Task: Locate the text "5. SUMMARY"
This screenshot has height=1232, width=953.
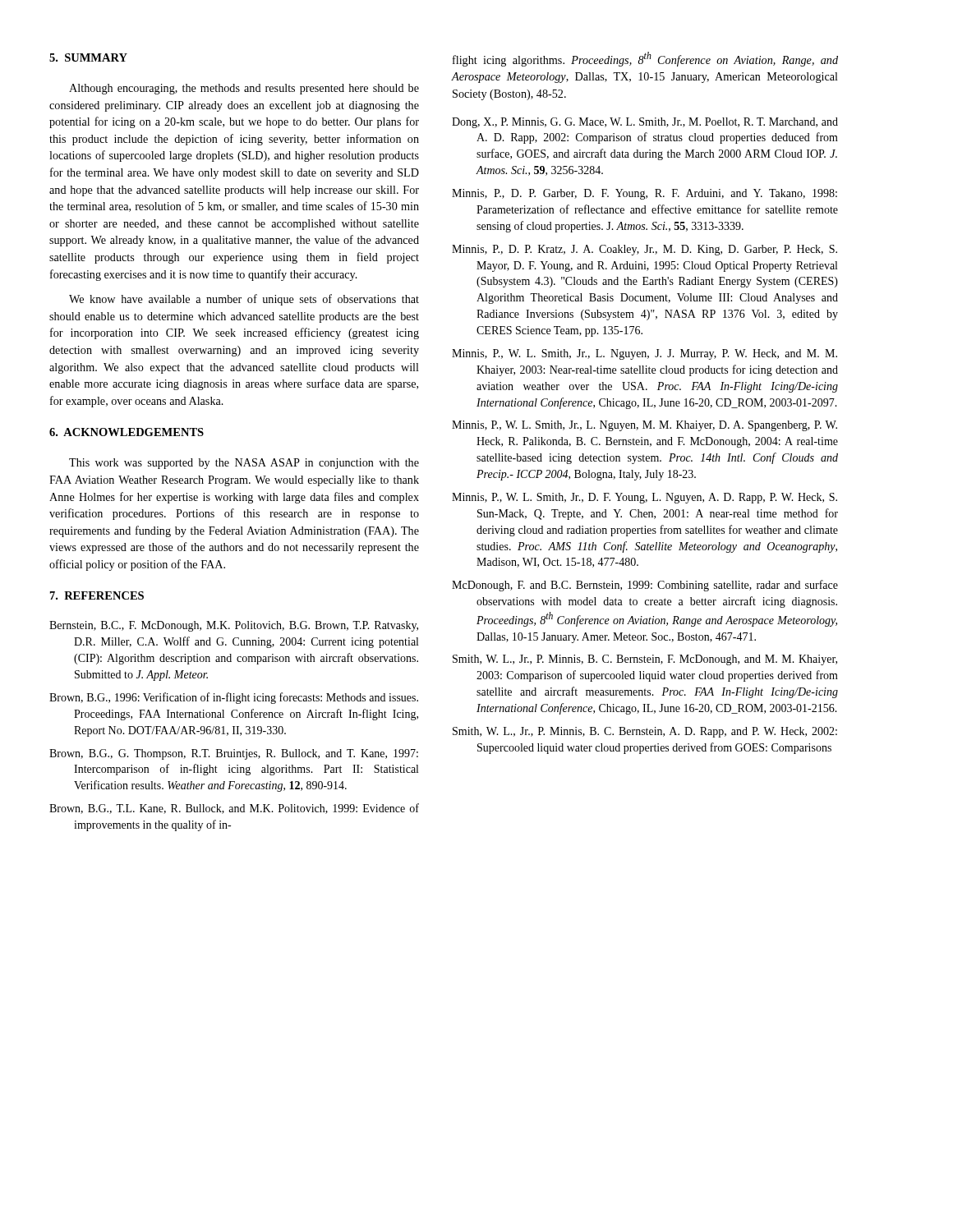Action: (88, 57)
